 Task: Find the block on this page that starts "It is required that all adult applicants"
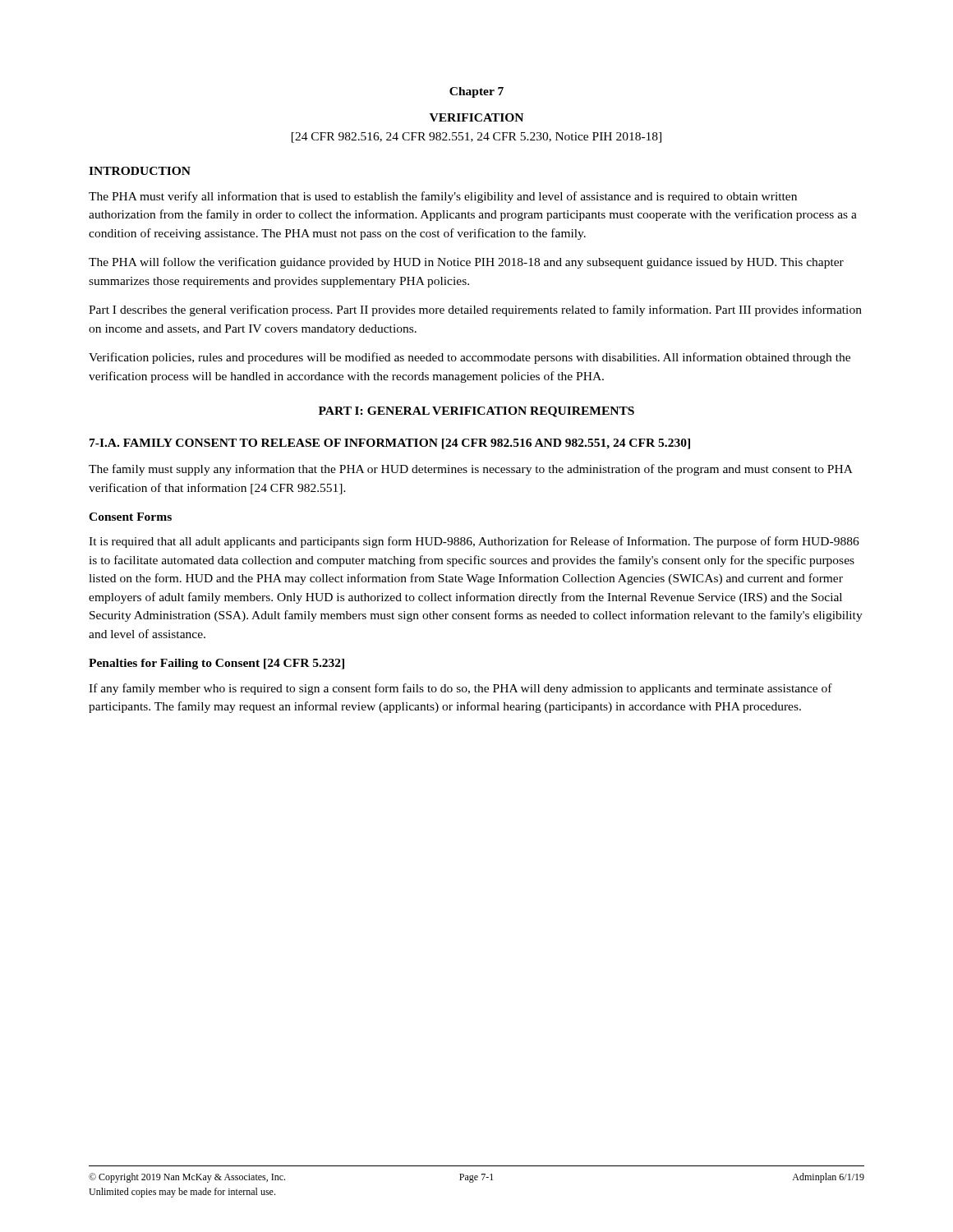point(476,588)
